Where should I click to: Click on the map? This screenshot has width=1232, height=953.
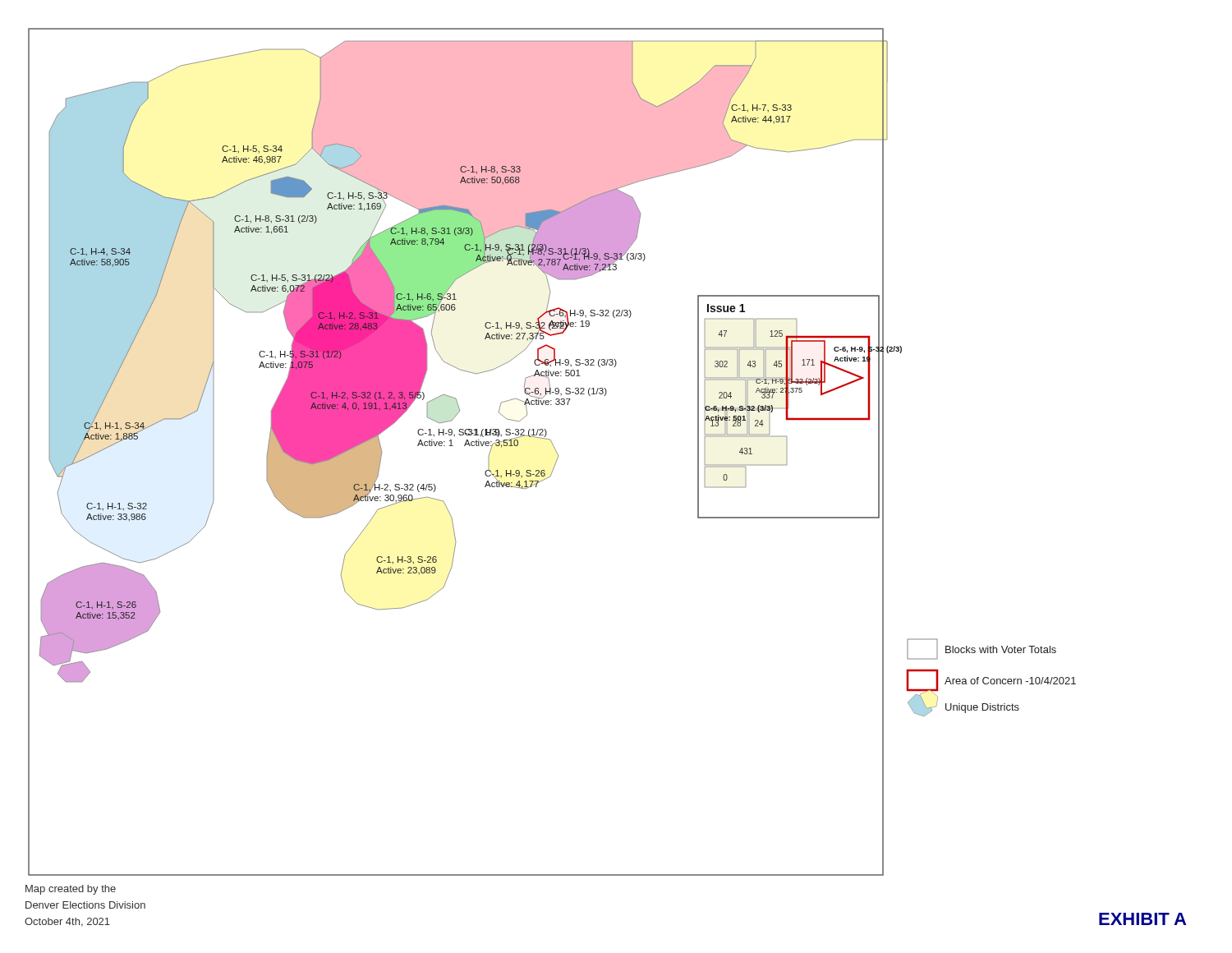point(616,464)
